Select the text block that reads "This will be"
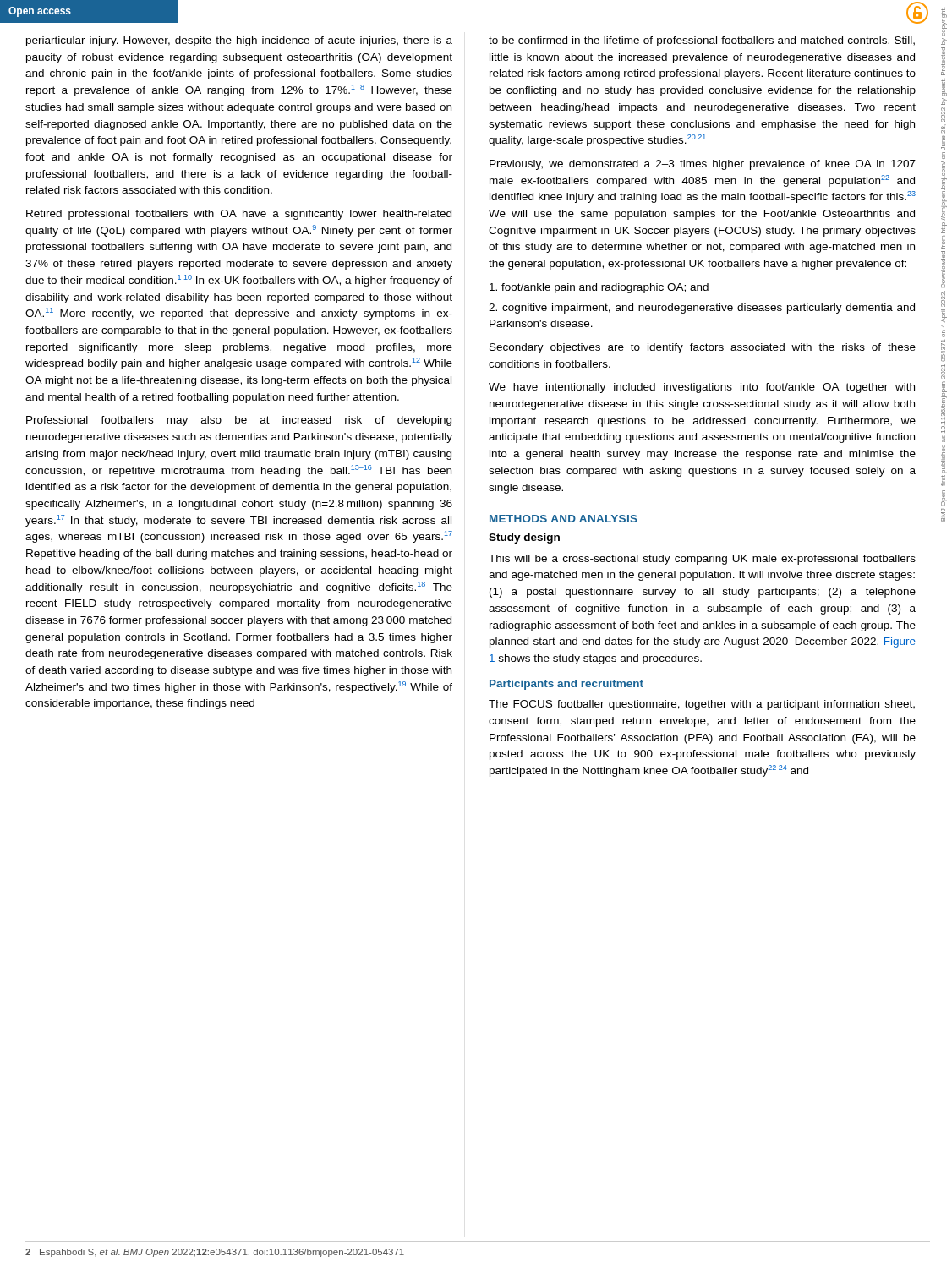Screen dimensions: 1268x952 702,608
